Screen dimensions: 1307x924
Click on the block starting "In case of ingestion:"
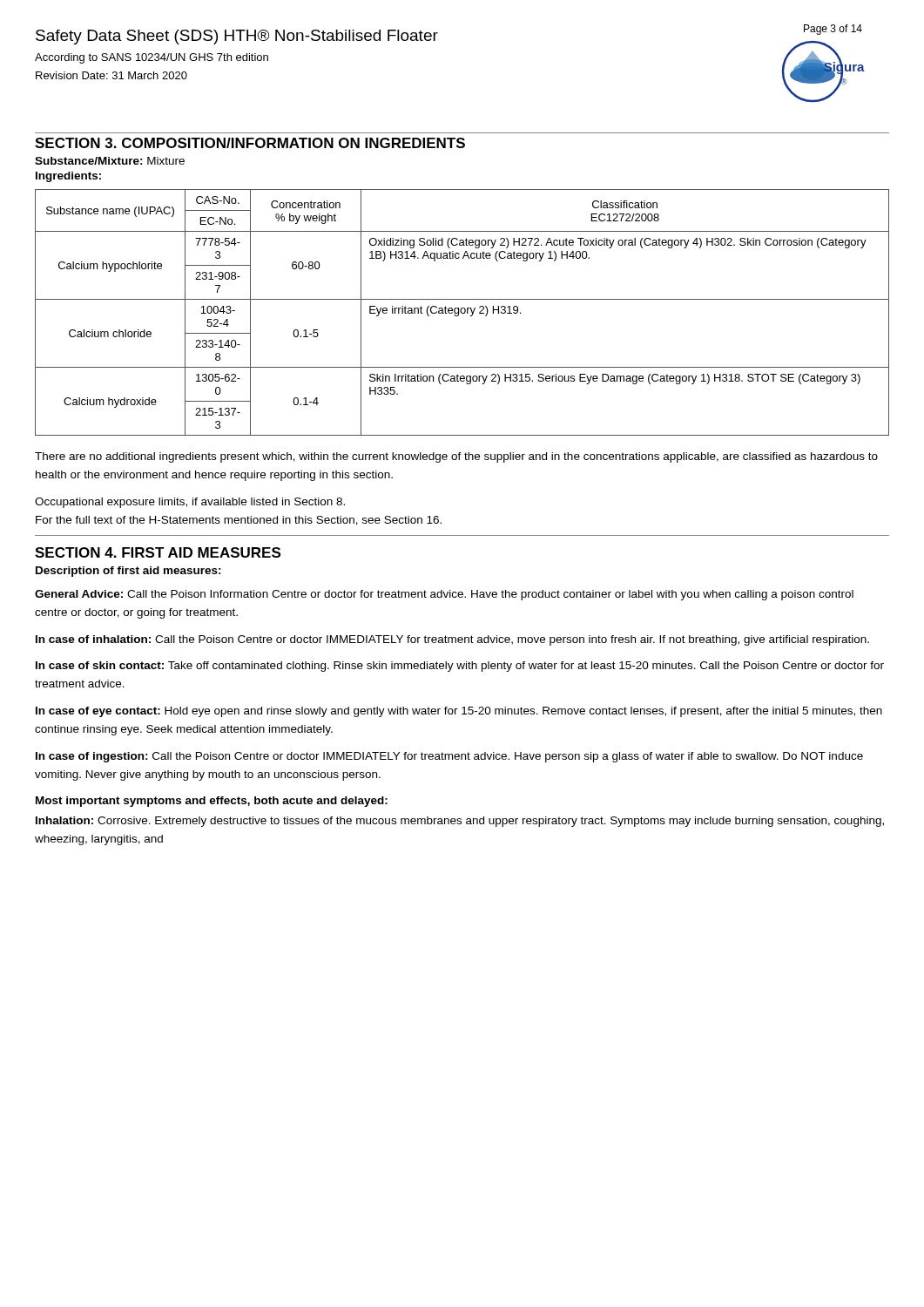(449, 765)
